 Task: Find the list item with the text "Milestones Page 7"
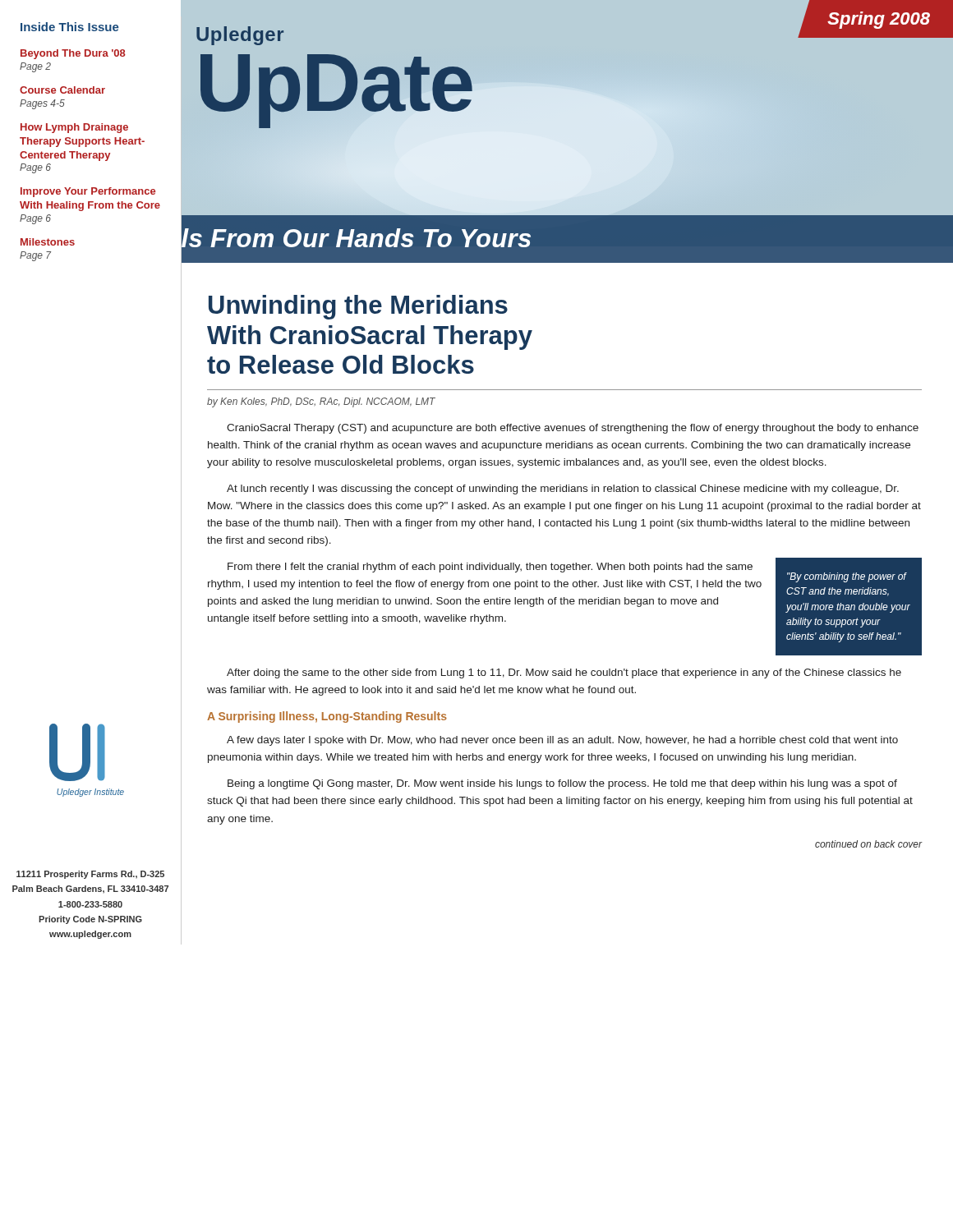pos(48,242)
